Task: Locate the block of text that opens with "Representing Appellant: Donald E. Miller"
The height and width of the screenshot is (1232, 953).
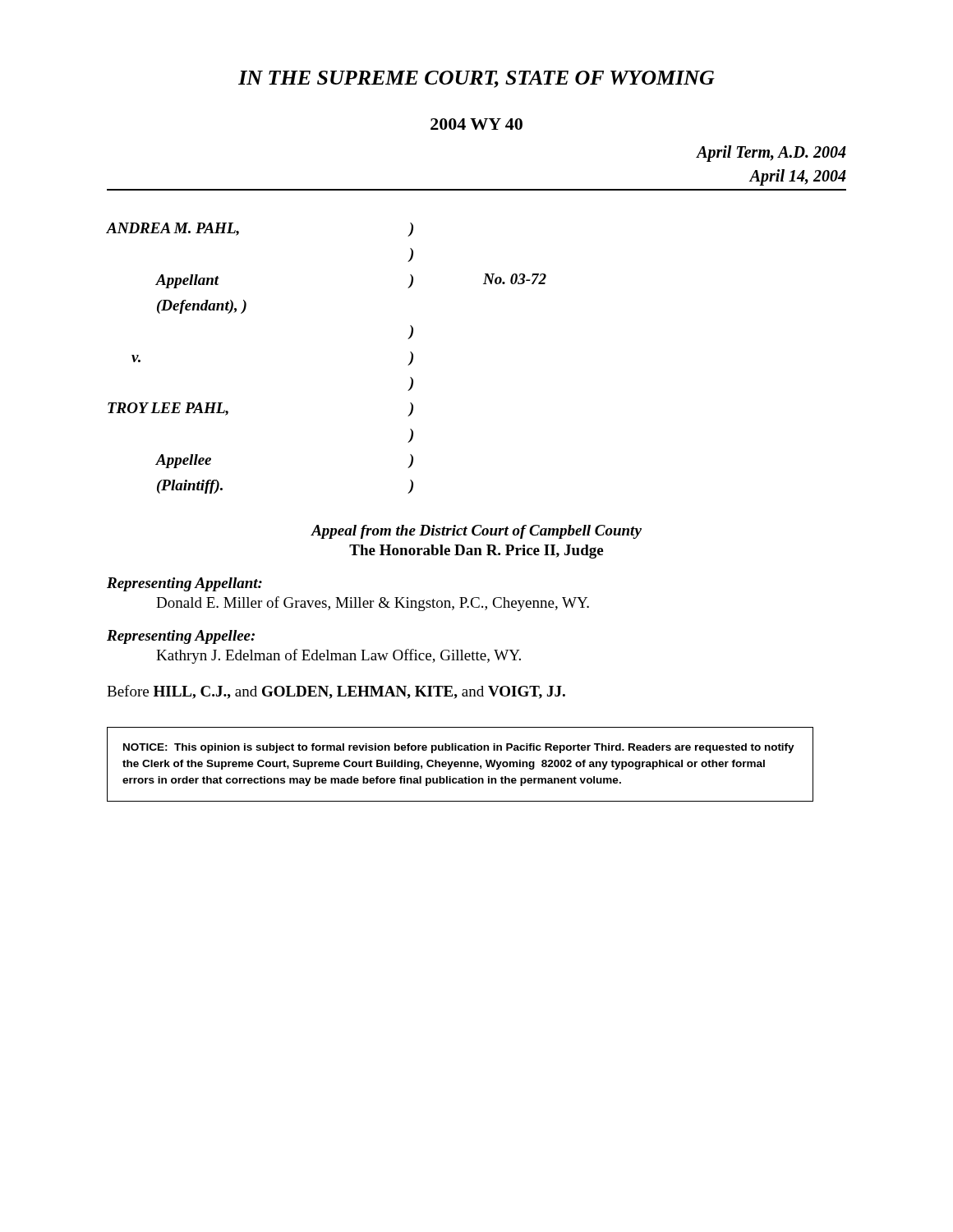Action: (x=476, y=593)
